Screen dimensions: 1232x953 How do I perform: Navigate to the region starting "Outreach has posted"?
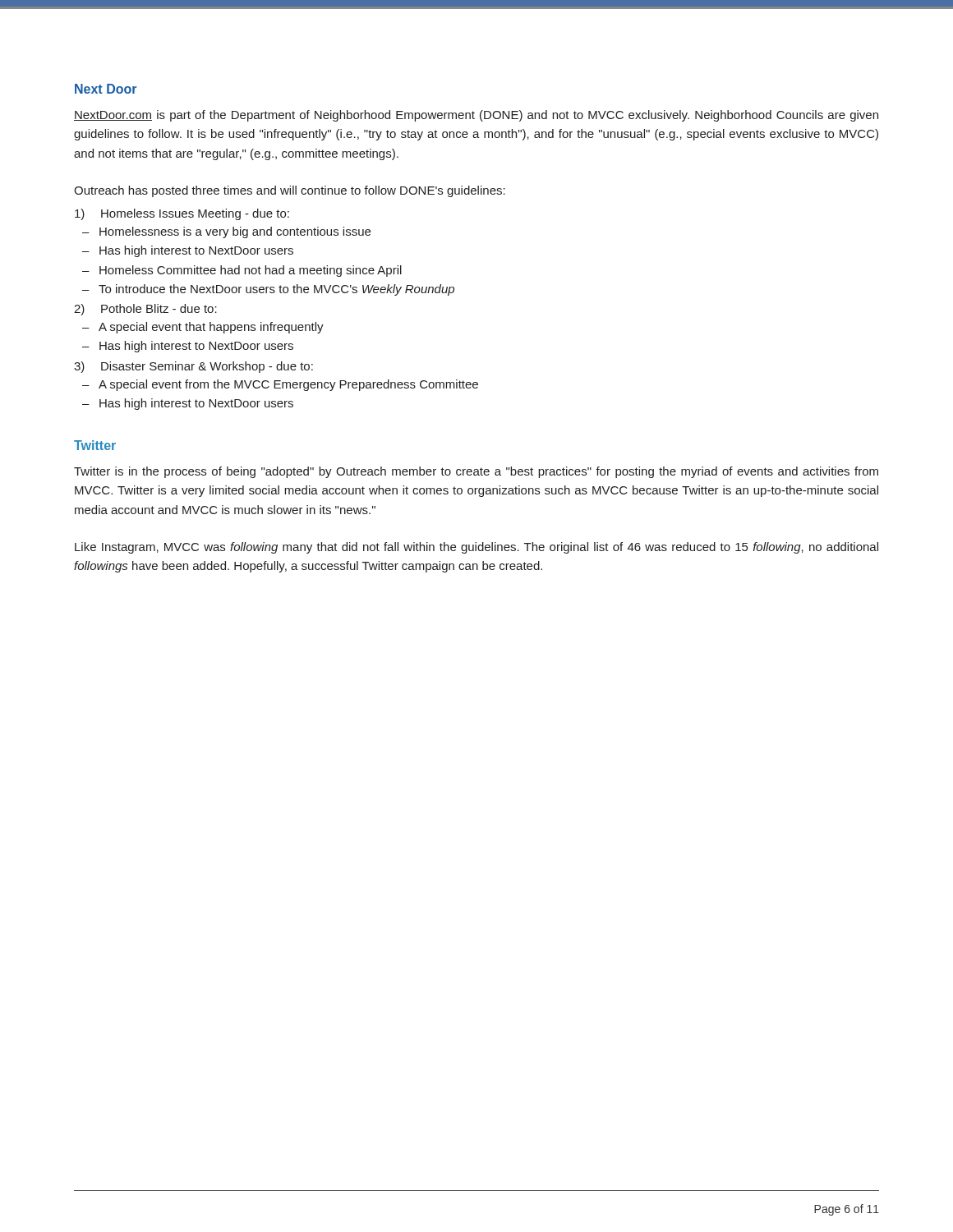click(x=290, y=190)
